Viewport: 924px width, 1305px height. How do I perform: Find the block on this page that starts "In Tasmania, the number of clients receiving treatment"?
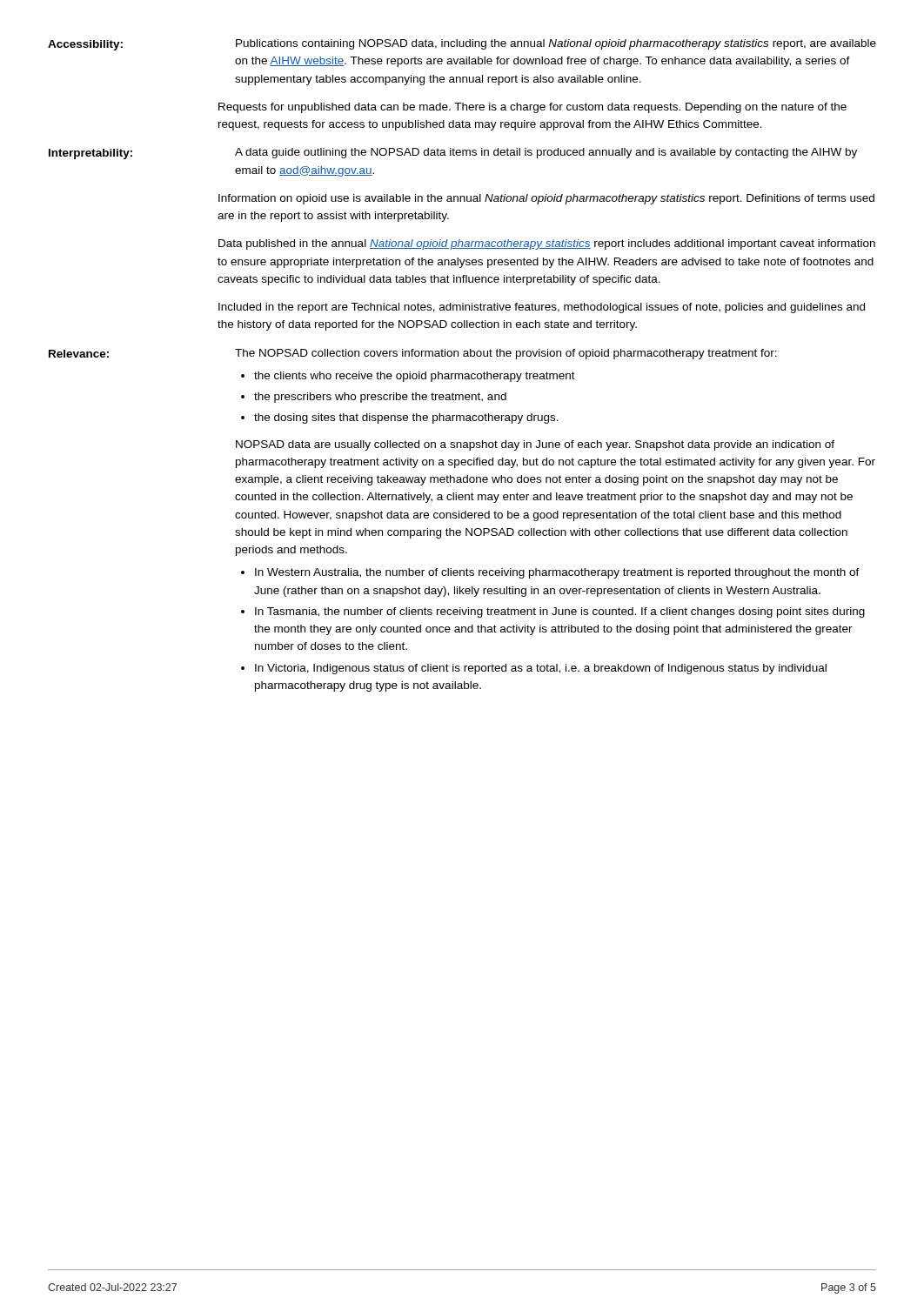coord(560,629)
